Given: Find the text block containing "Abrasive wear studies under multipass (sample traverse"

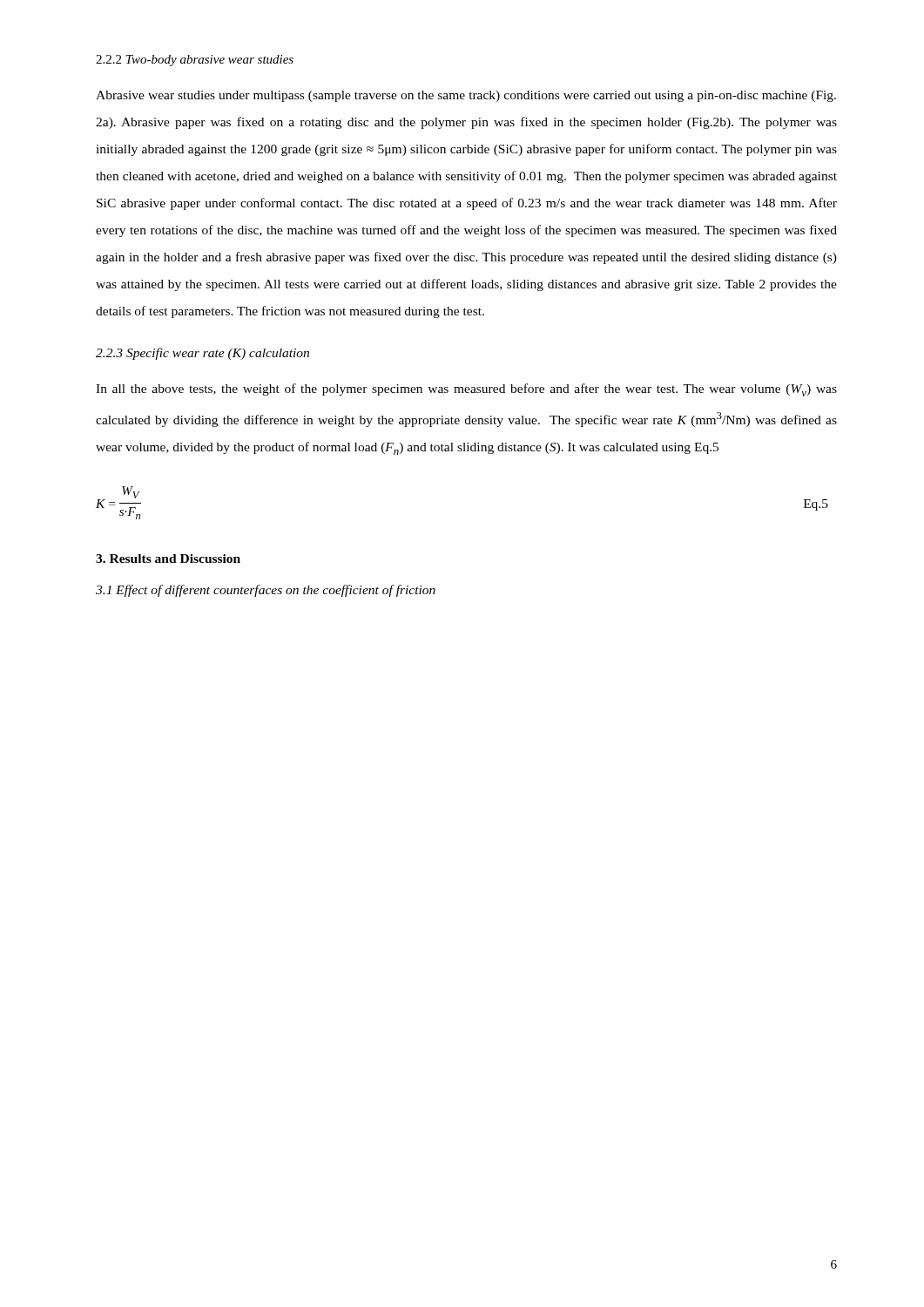Looking at the screenshot, I should (466, 203).
